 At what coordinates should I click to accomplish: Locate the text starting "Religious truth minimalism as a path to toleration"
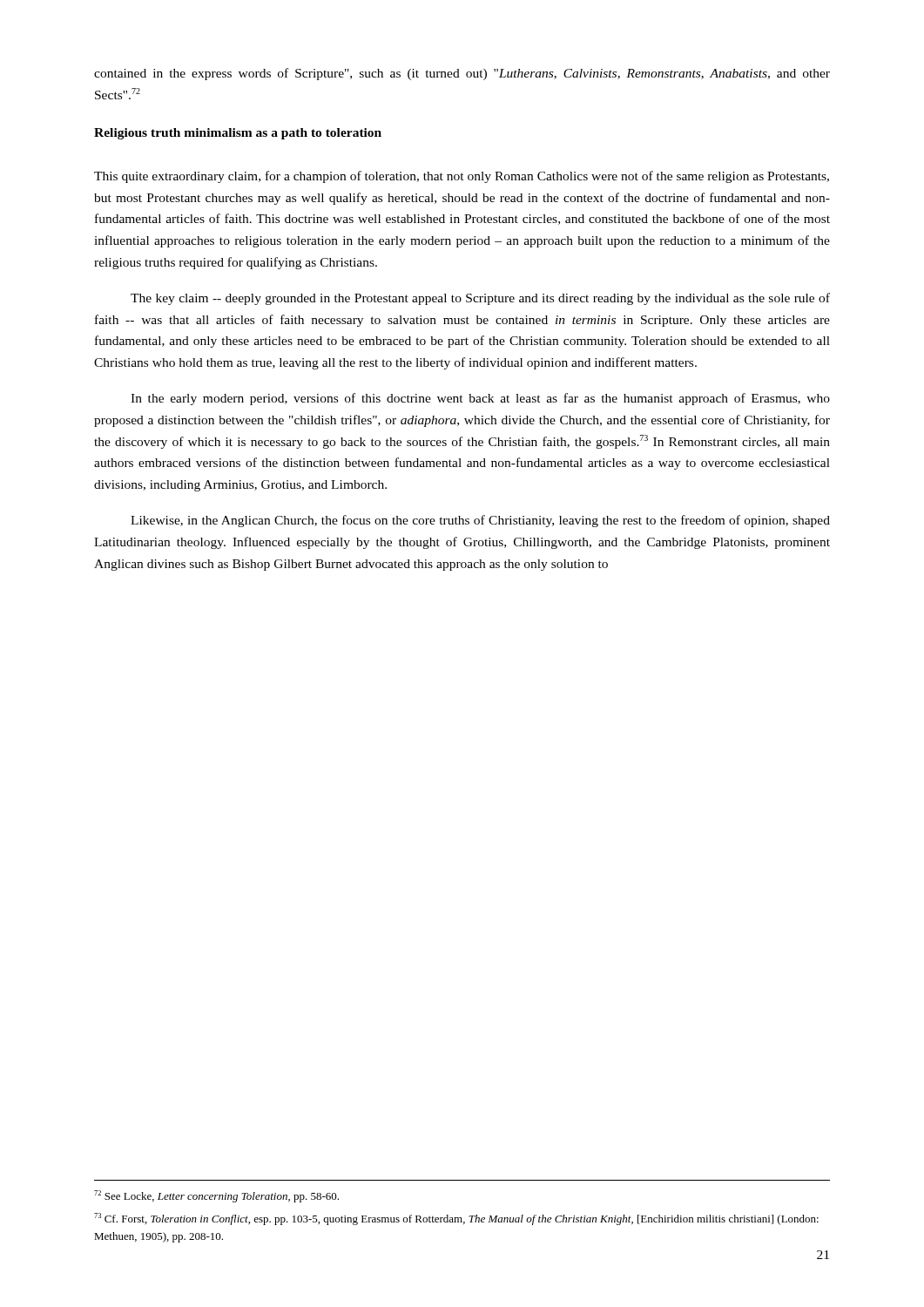click(x=238, y=132)
